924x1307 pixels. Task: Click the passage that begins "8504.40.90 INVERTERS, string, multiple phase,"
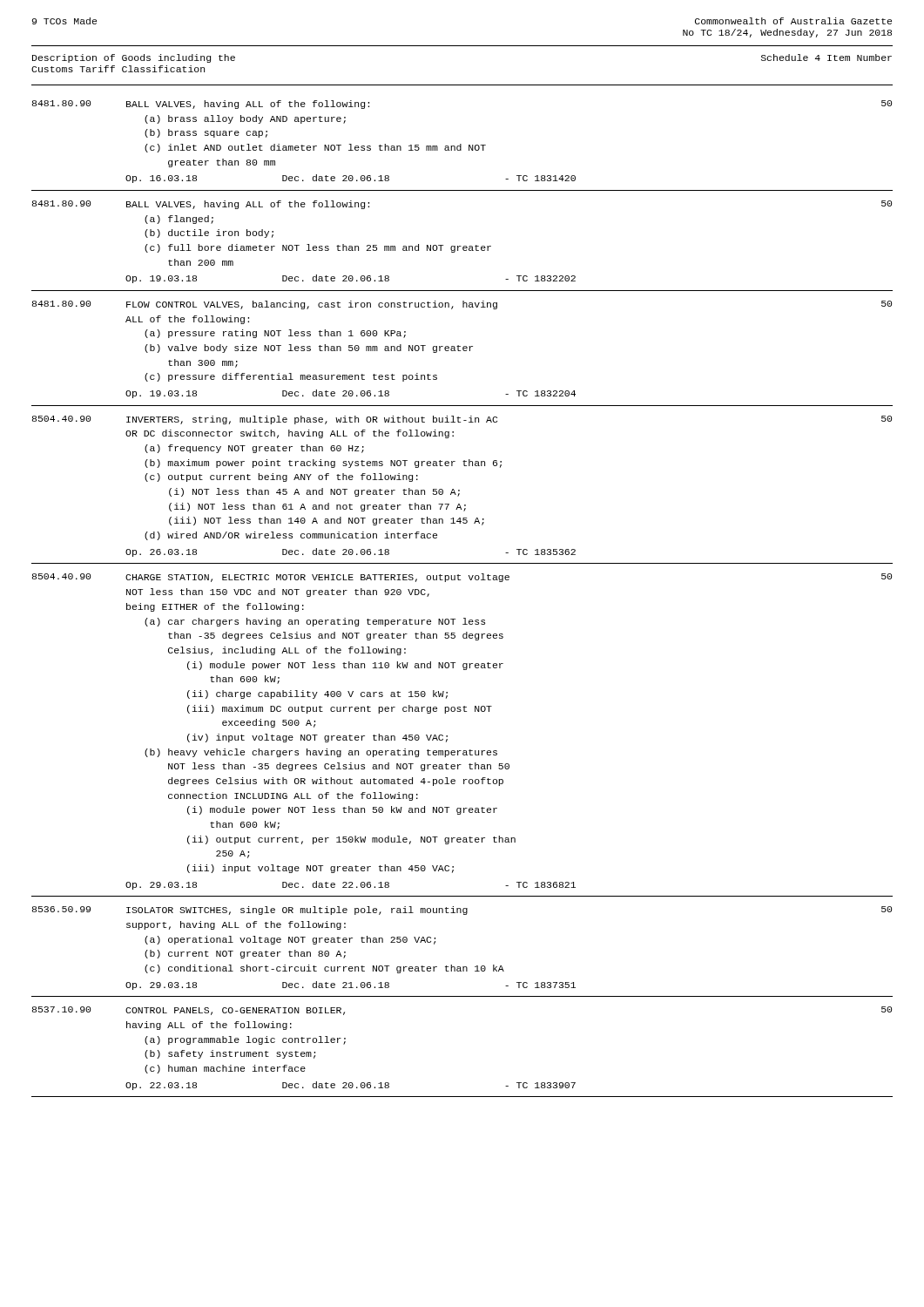pos(462,486)
